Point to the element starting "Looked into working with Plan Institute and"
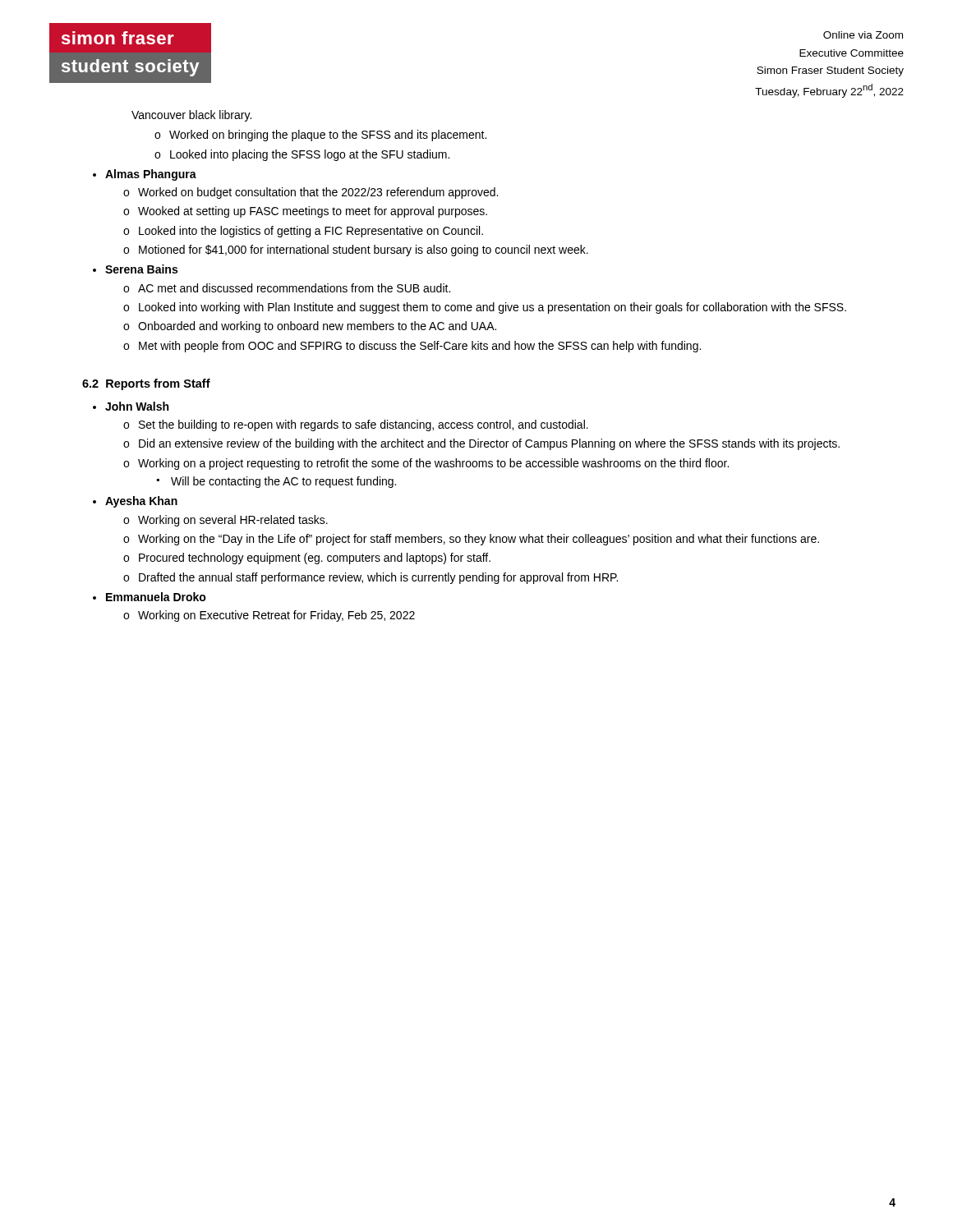Viewport: 953px width, 1232px height. [x=493, y=307]
